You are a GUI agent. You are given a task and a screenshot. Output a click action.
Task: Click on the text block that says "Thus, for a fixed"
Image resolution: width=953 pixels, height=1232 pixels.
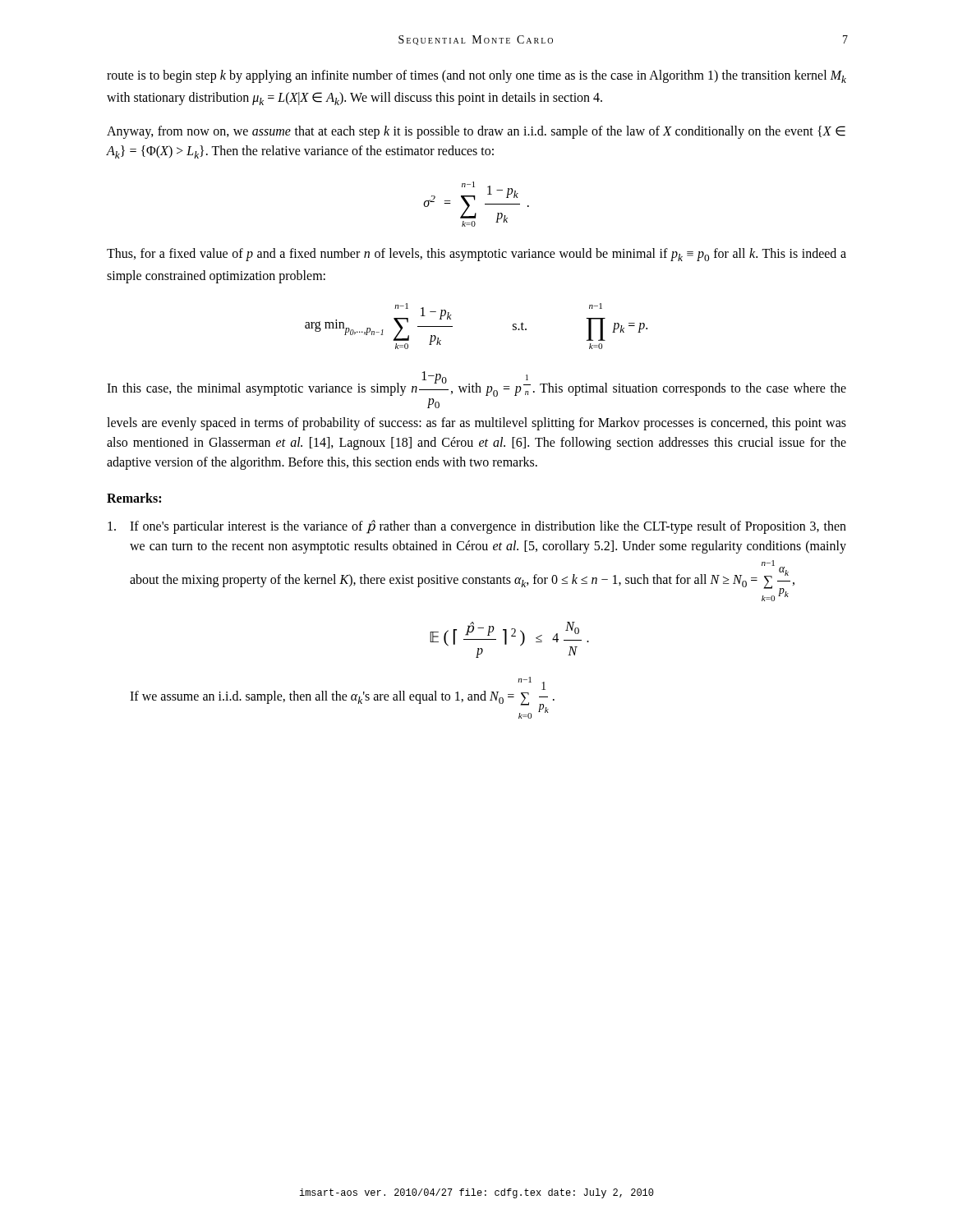476,265
